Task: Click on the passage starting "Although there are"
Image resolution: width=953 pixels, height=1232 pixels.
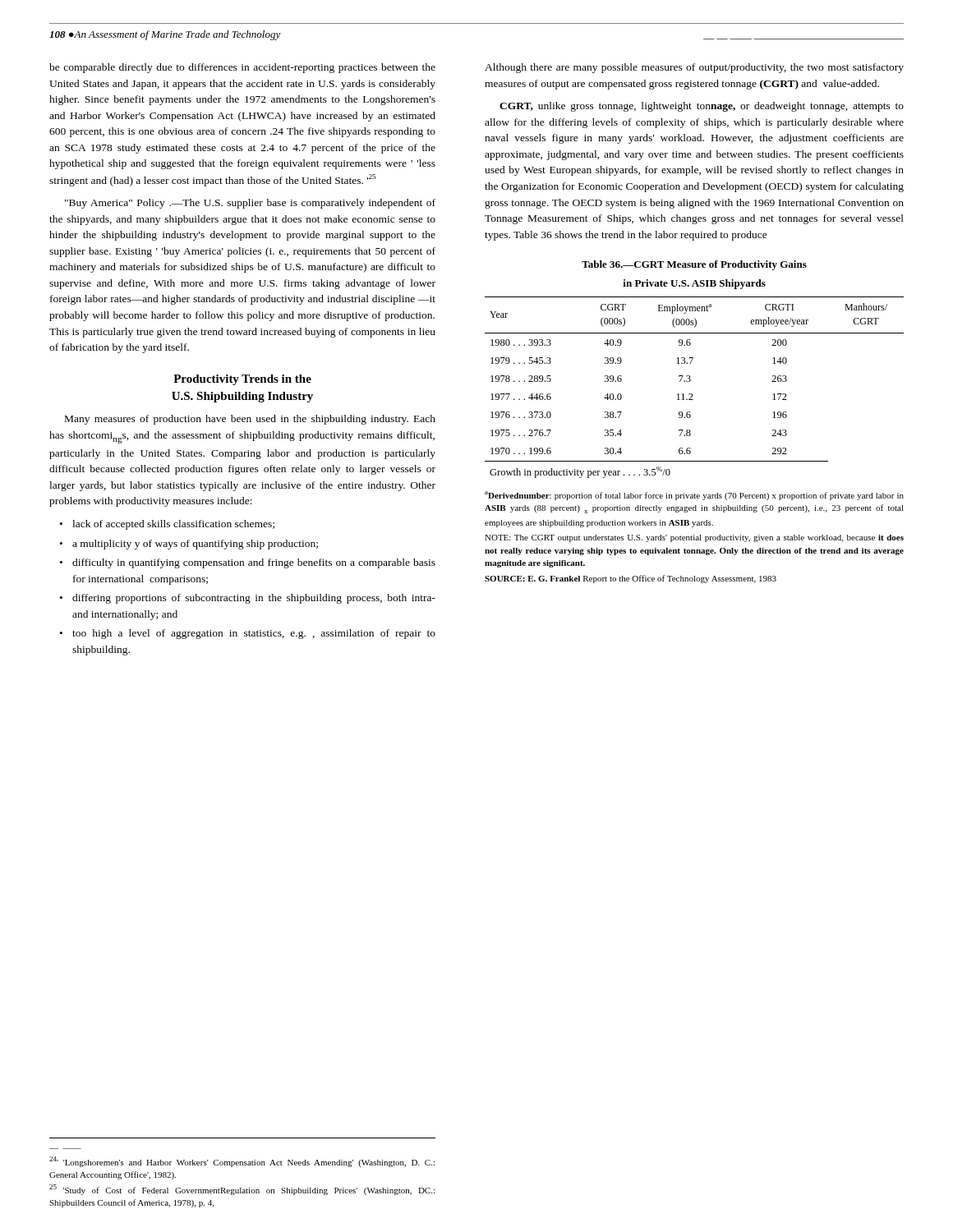Action: (694, 75)
